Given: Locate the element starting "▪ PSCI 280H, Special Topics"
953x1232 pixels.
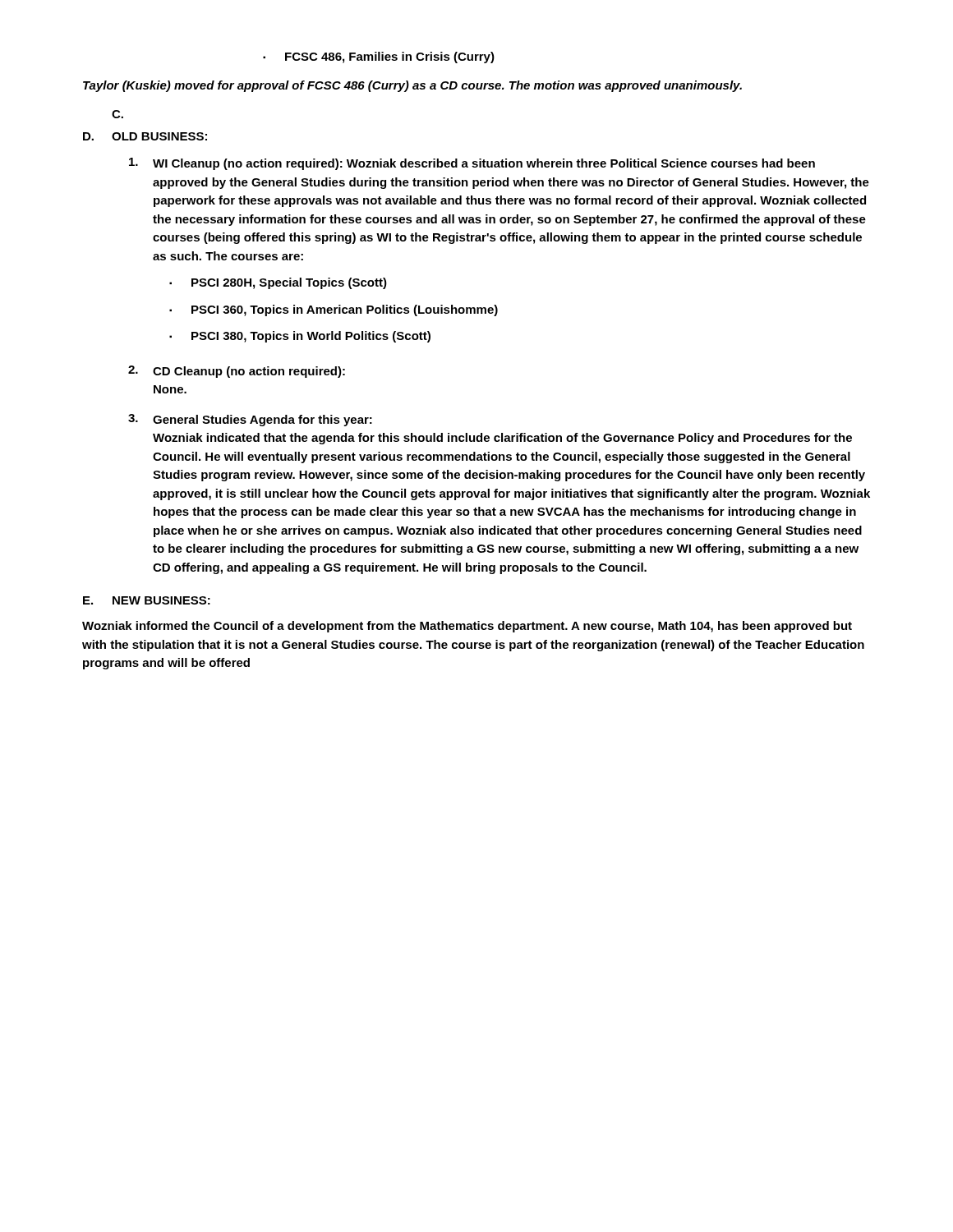Looking at the screenshot, I should point(278,283).
